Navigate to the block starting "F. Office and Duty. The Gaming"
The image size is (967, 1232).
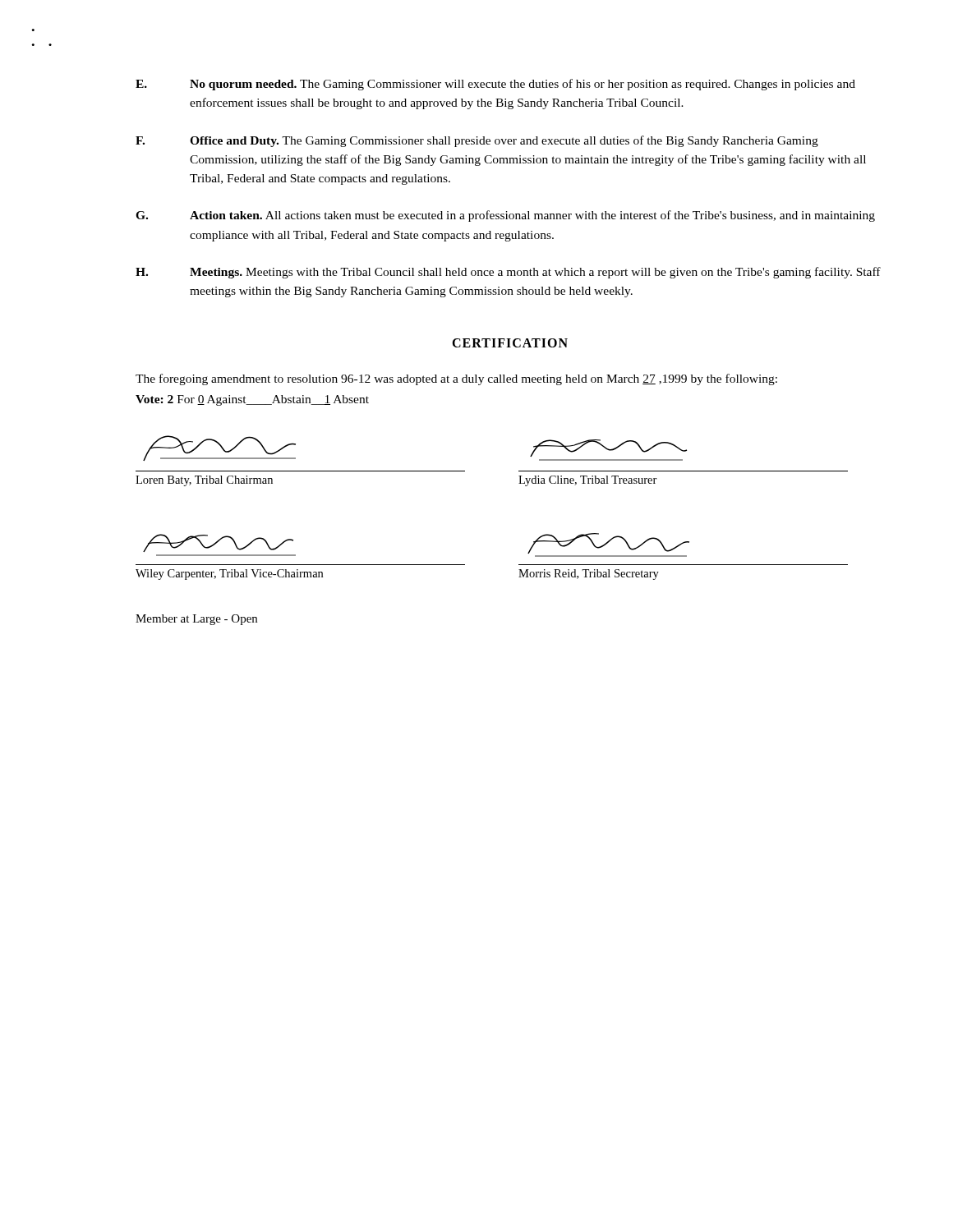[510, 159]
